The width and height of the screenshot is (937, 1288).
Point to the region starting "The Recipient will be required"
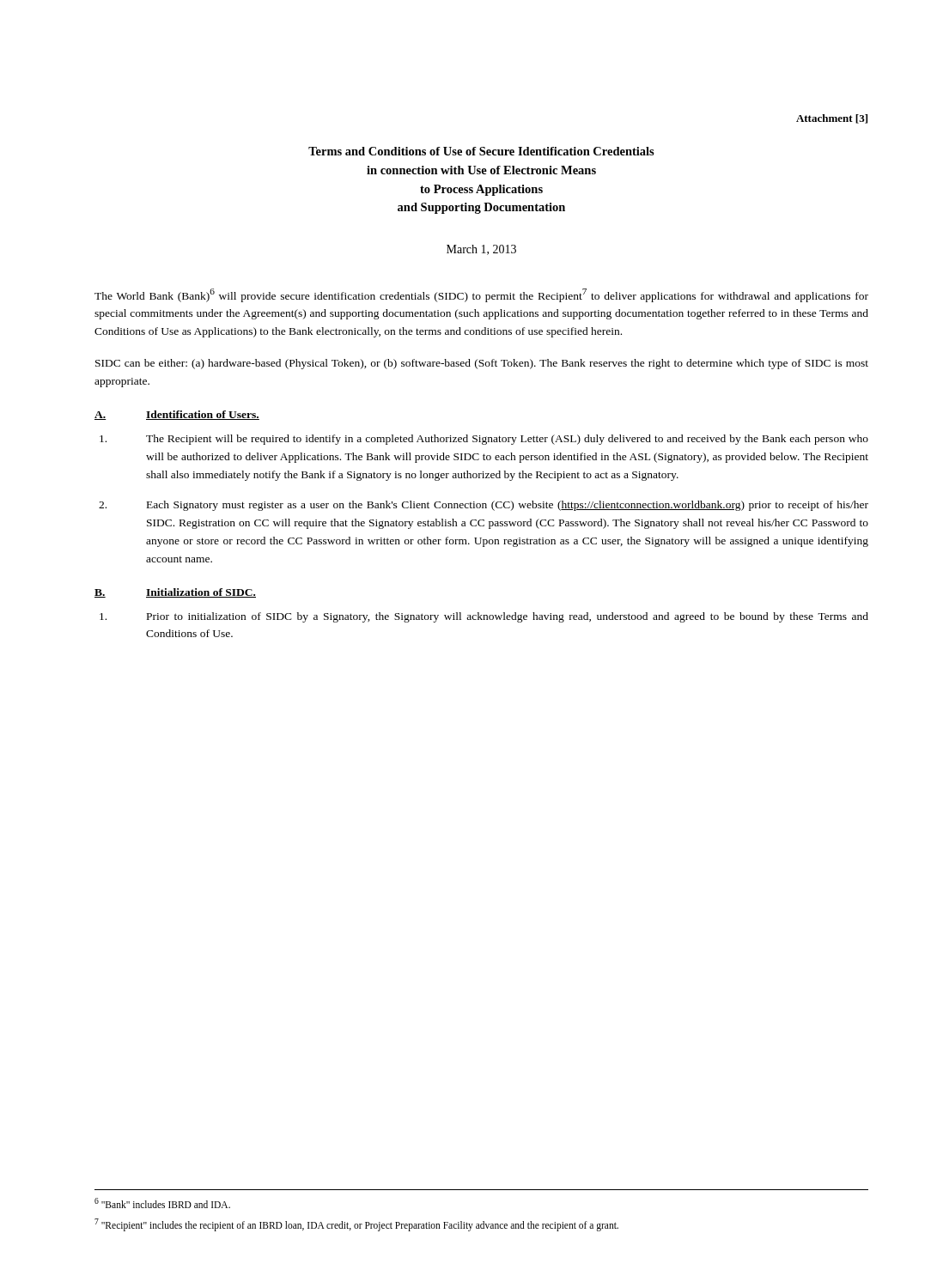coord(481,457)
